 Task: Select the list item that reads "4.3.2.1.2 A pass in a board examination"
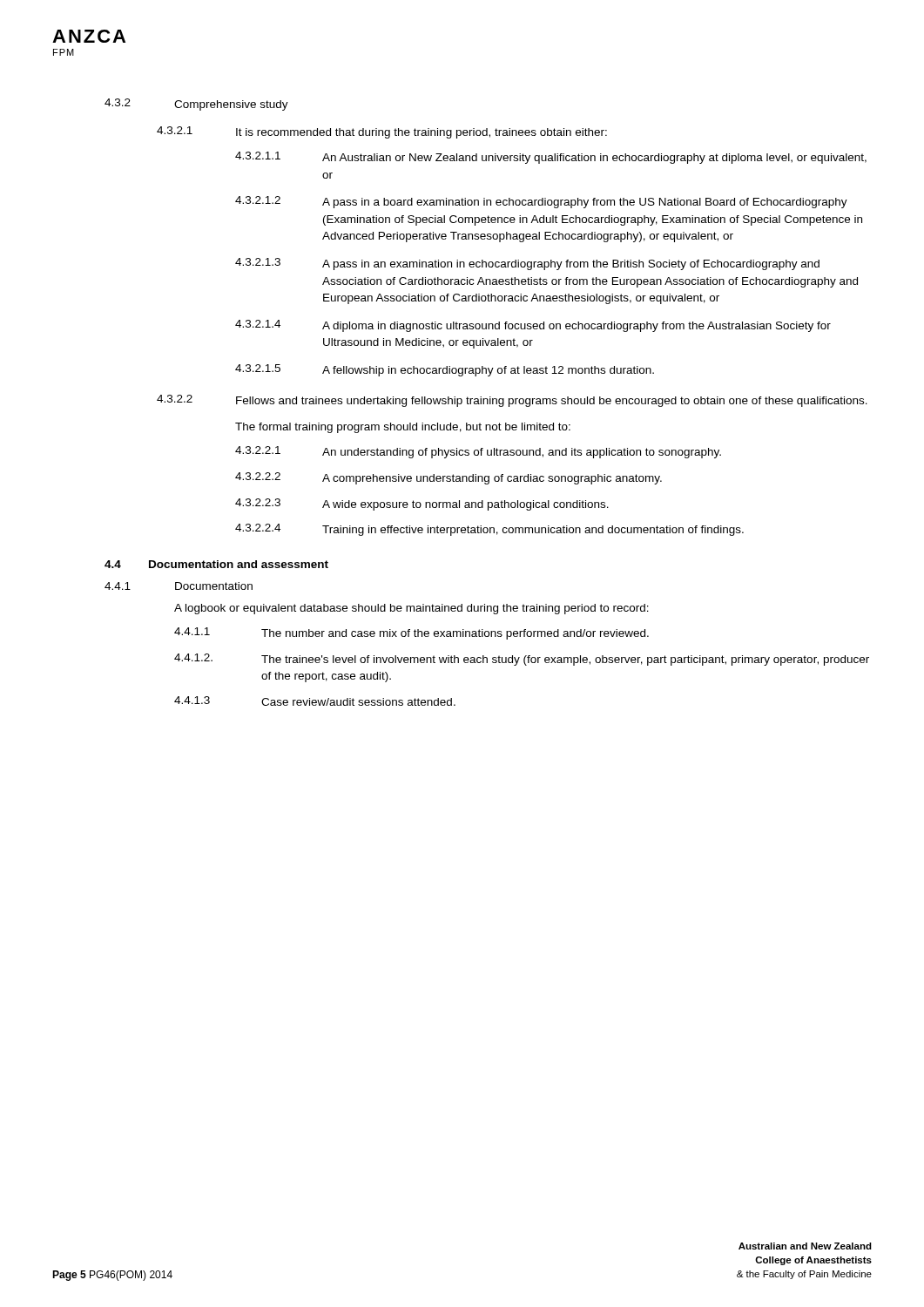click(x=553, y=219)
